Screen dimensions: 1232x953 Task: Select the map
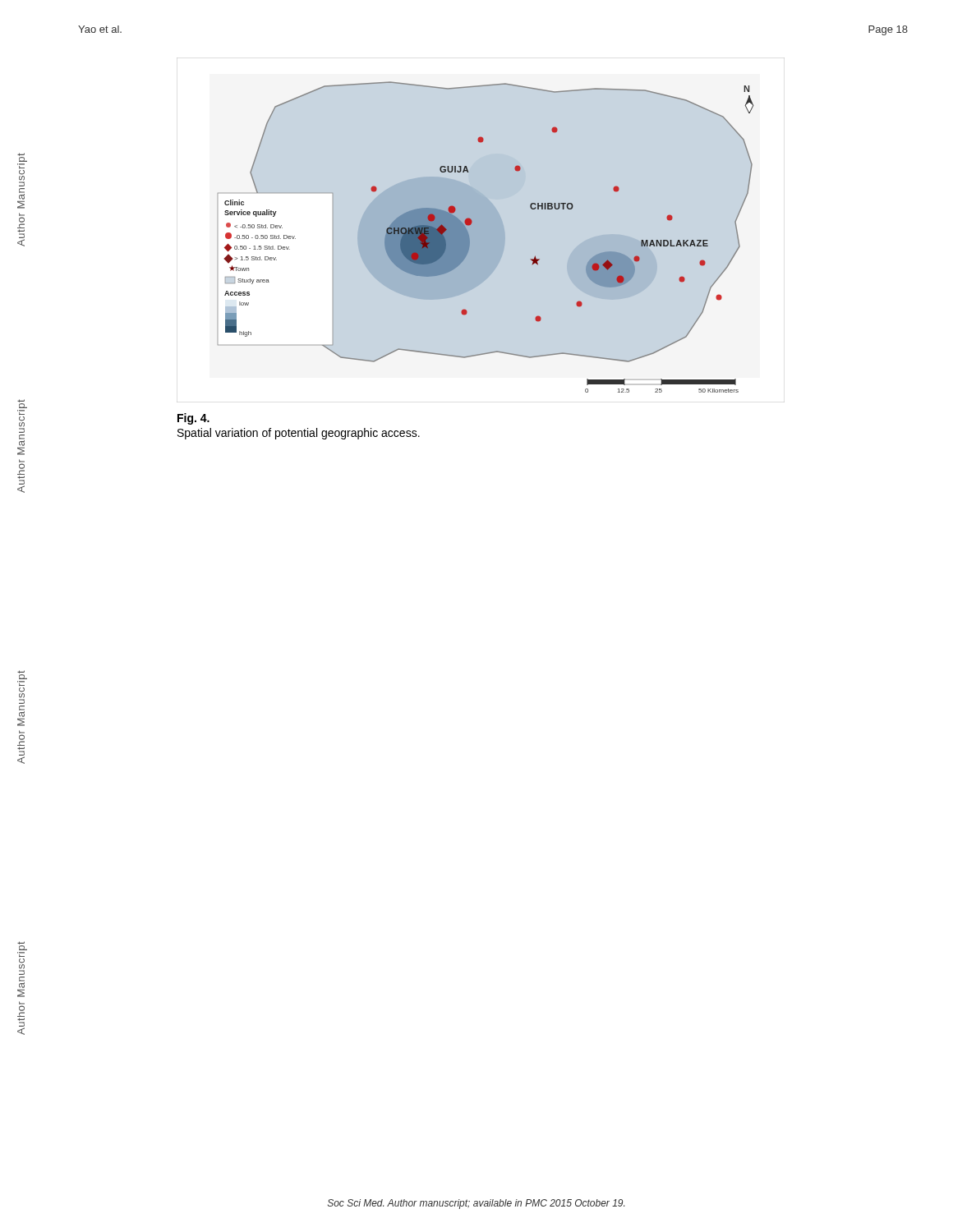[481, 230]
